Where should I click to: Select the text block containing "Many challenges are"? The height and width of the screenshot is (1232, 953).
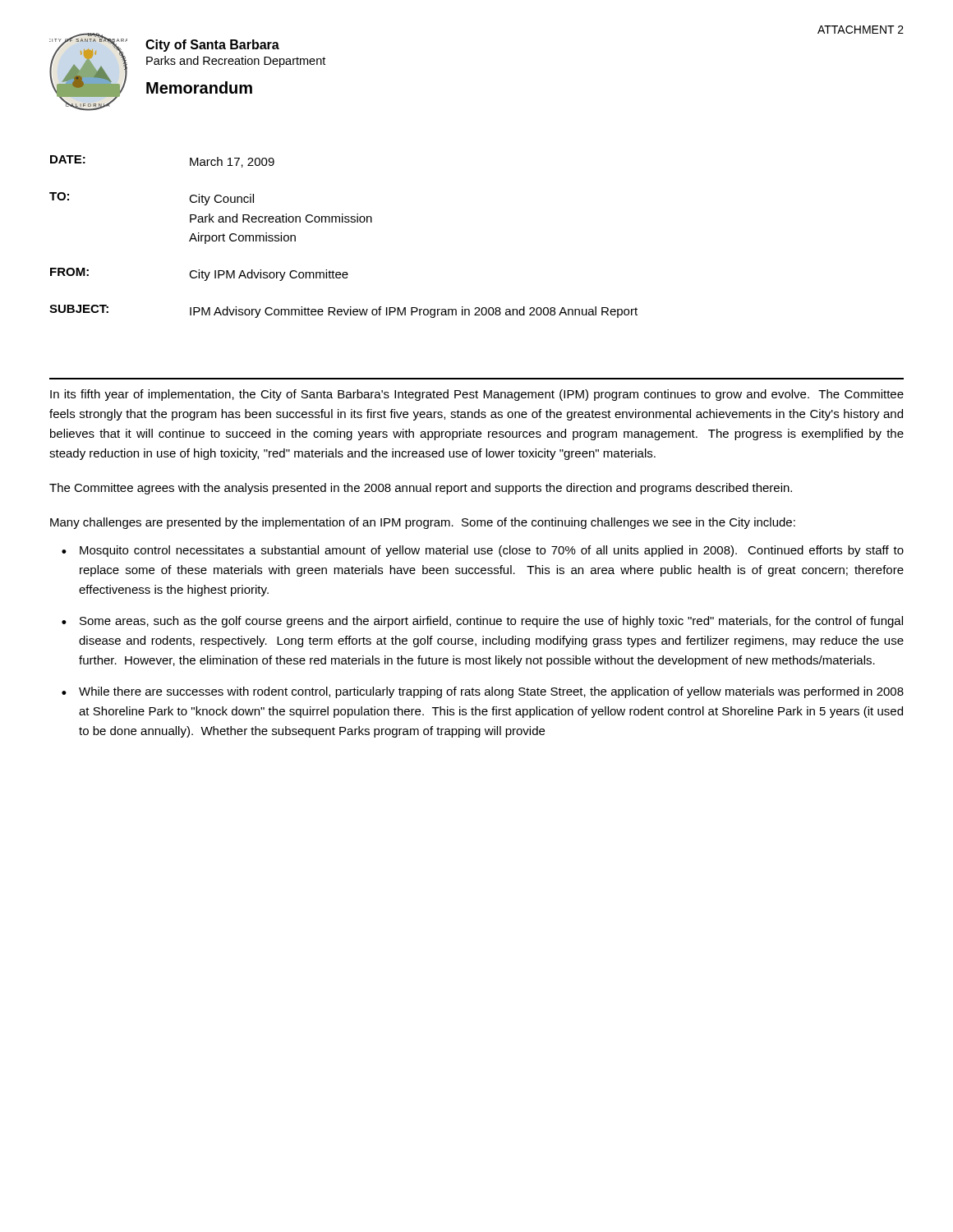(x=423, y=522)
